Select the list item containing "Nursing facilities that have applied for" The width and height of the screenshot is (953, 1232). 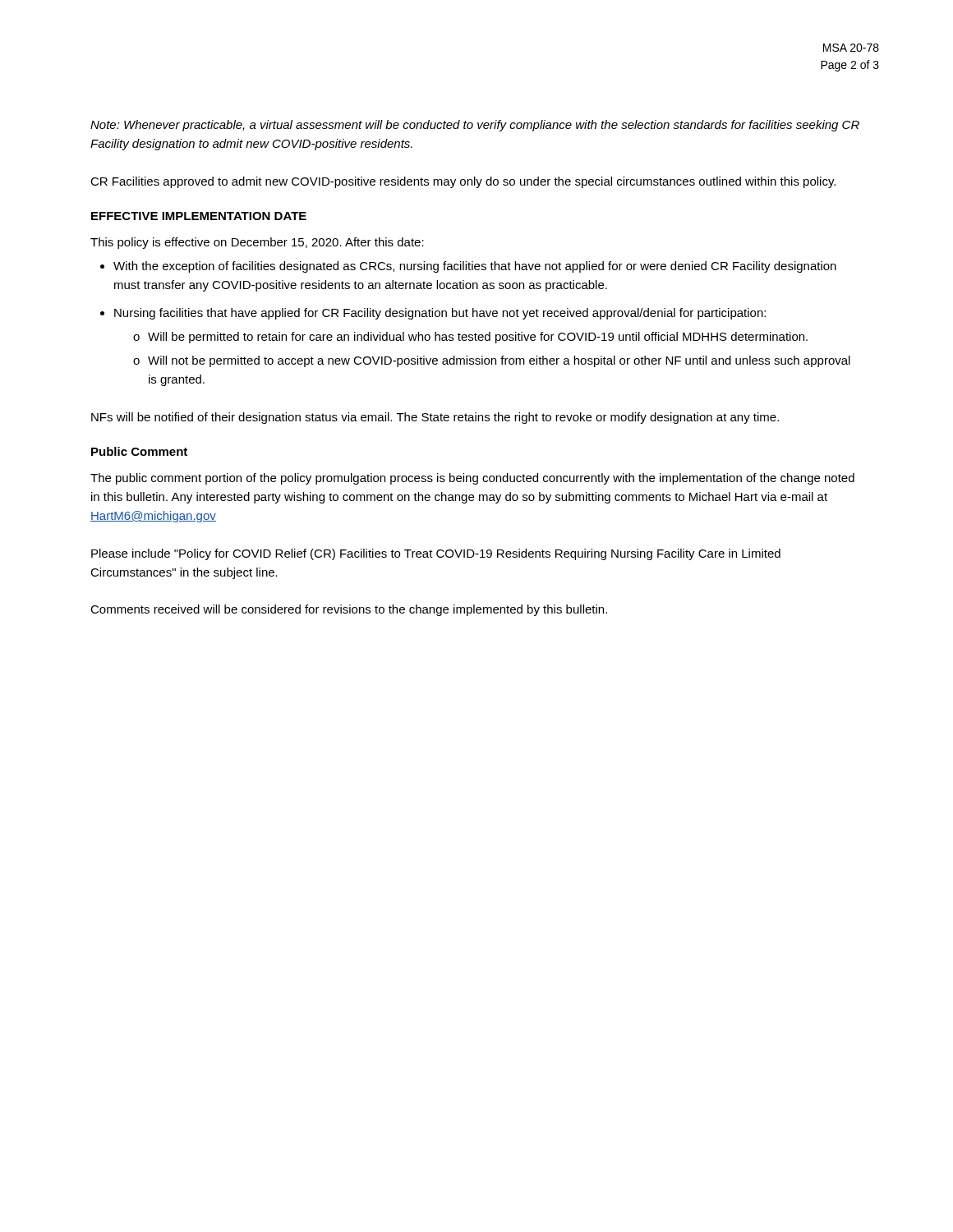point(488,347)
